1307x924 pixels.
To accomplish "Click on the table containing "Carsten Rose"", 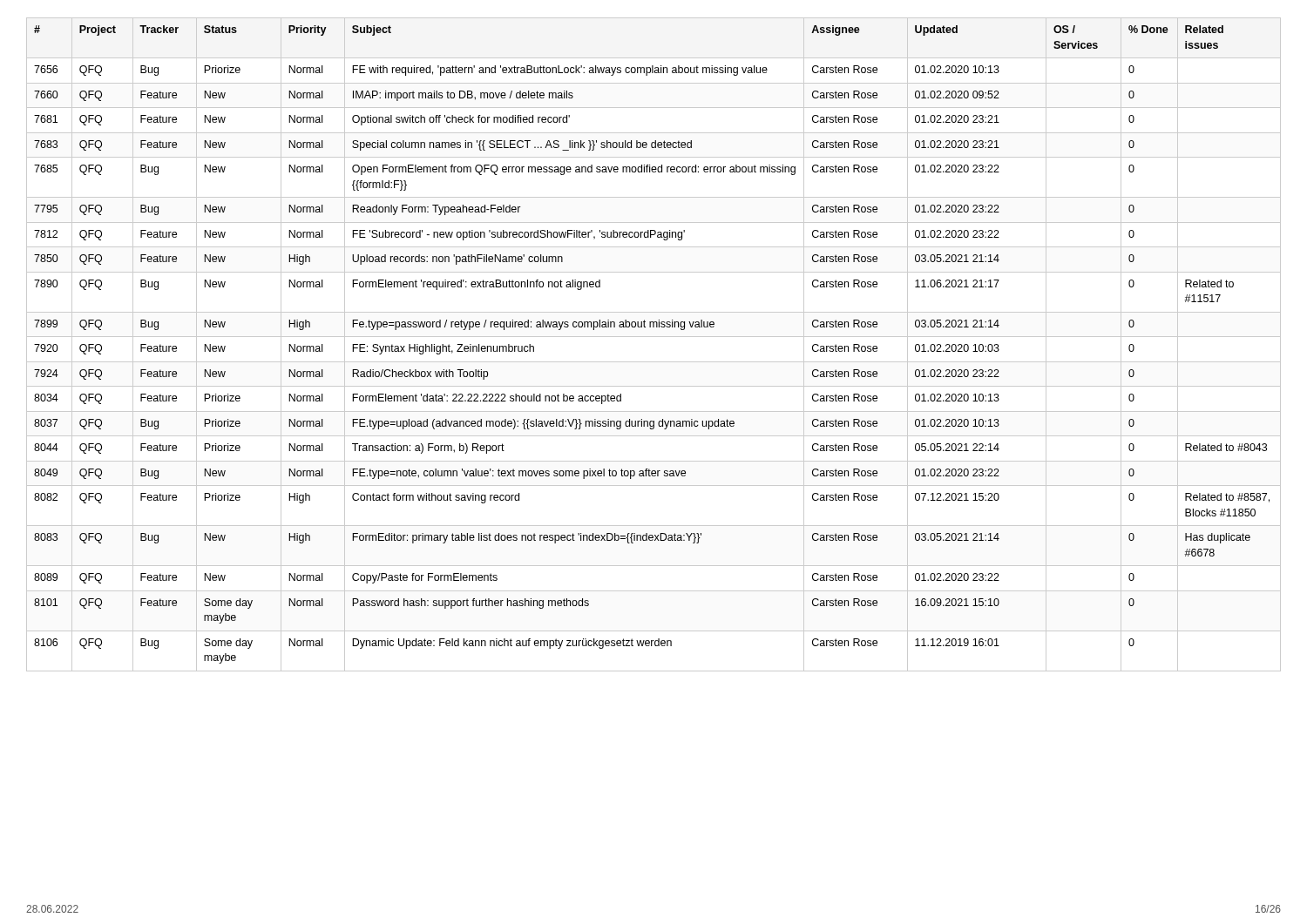I will 654,344.
